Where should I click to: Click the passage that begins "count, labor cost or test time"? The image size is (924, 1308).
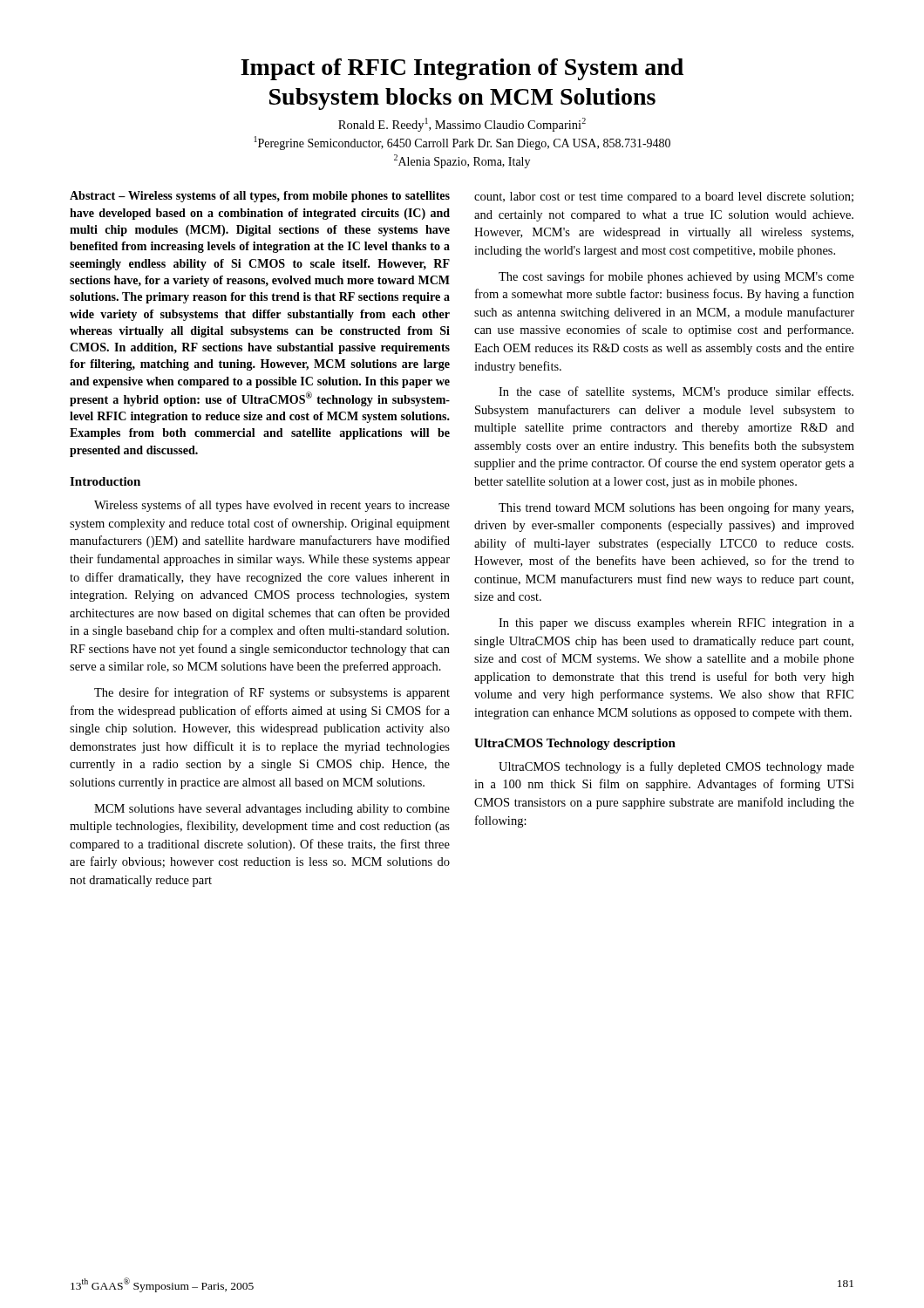coord(664,455)
